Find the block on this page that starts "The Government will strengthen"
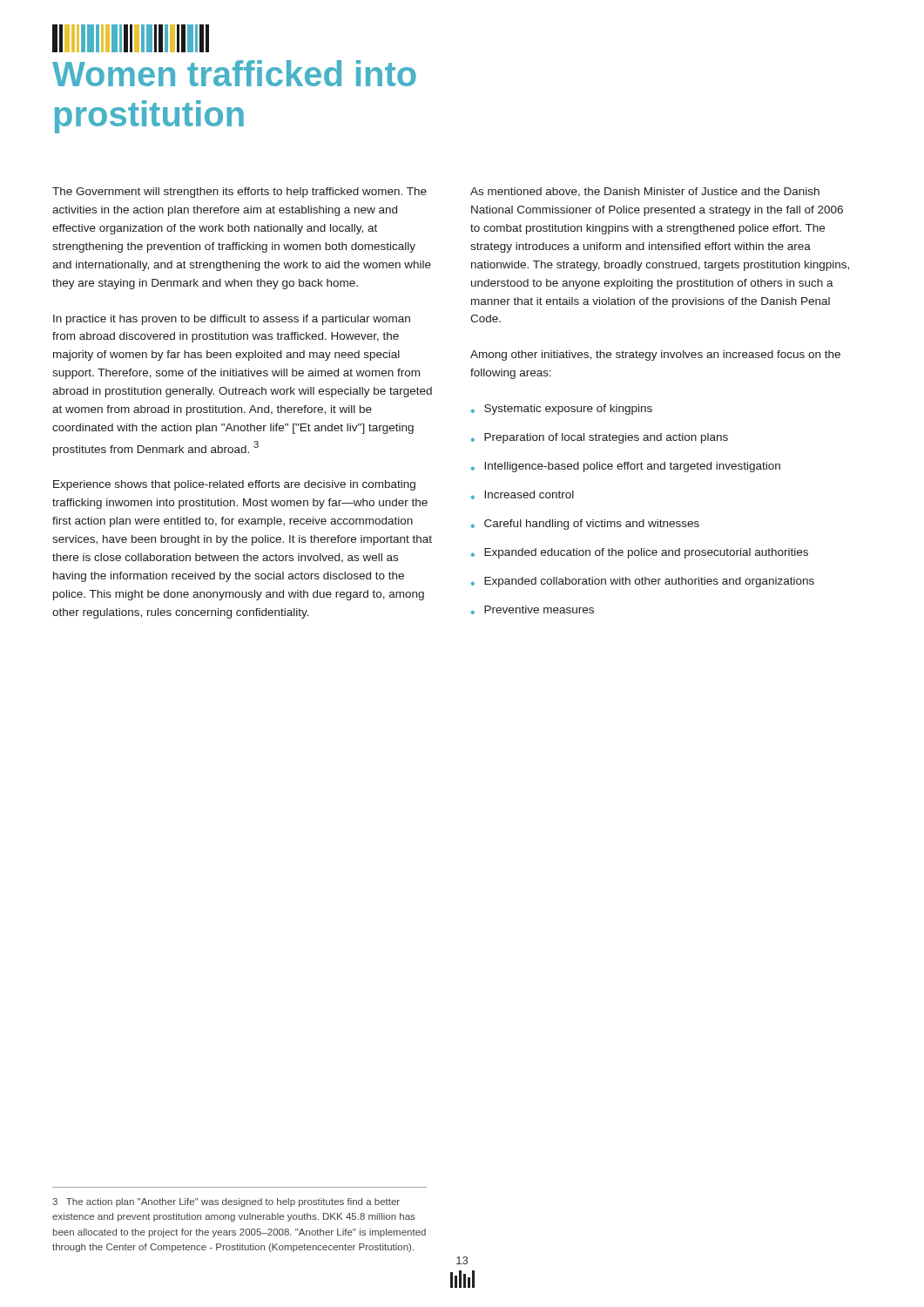924x1307 pixels. tap(242, 237)
